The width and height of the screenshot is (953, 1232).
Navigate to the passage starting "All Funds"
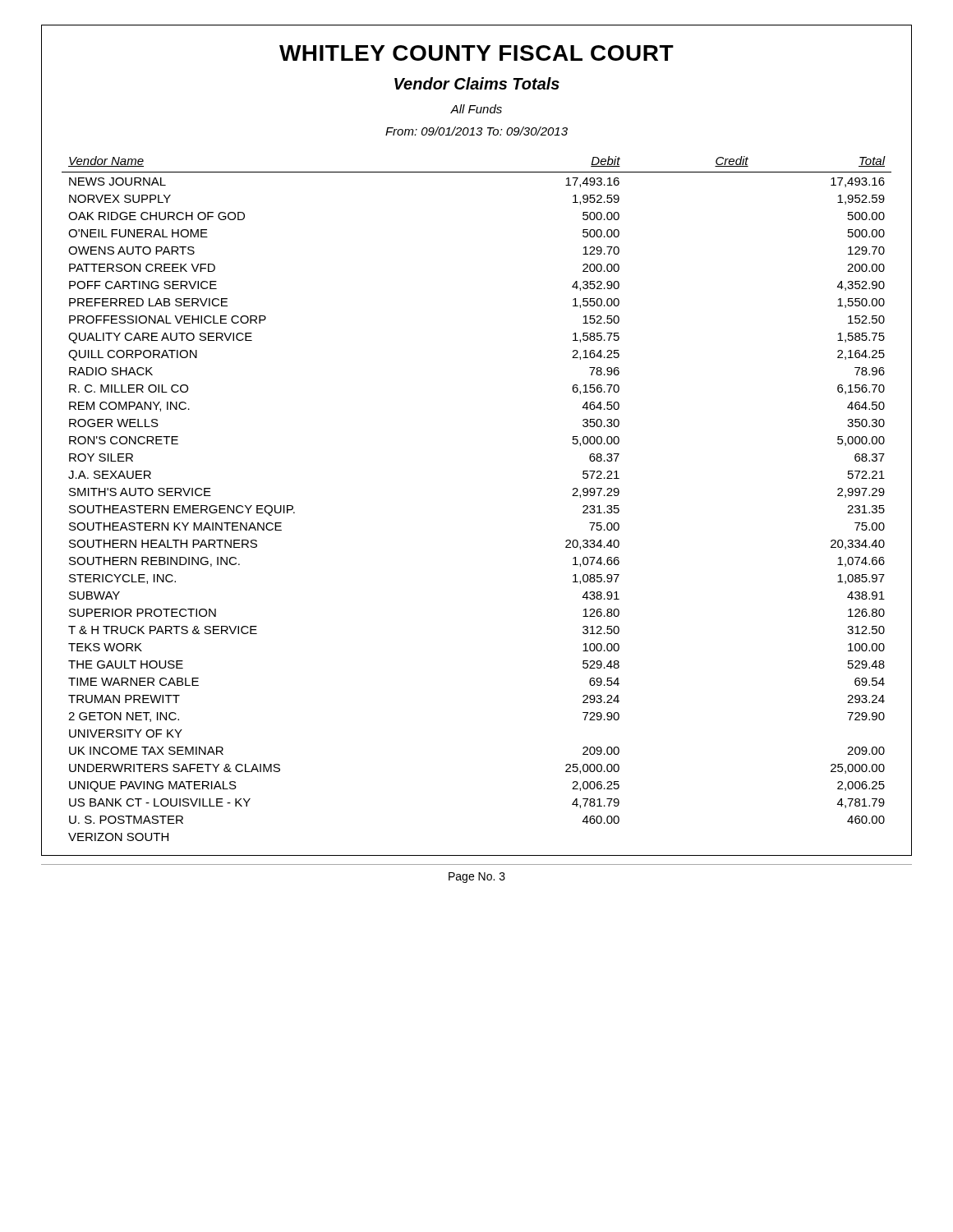coord(476,109)
